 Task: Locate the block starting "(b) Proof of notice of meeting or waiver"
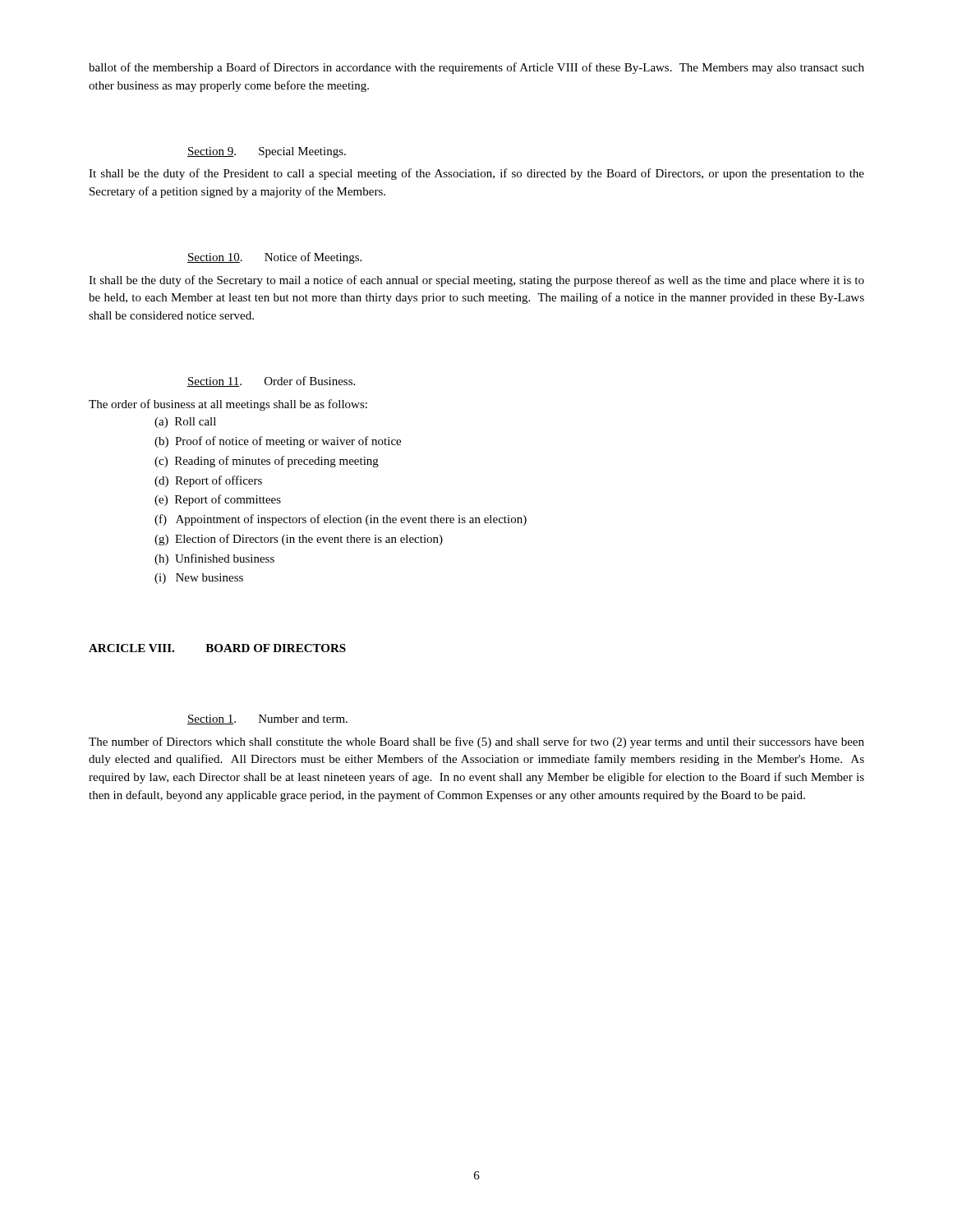pyautogui.click(x=278, y=441)
